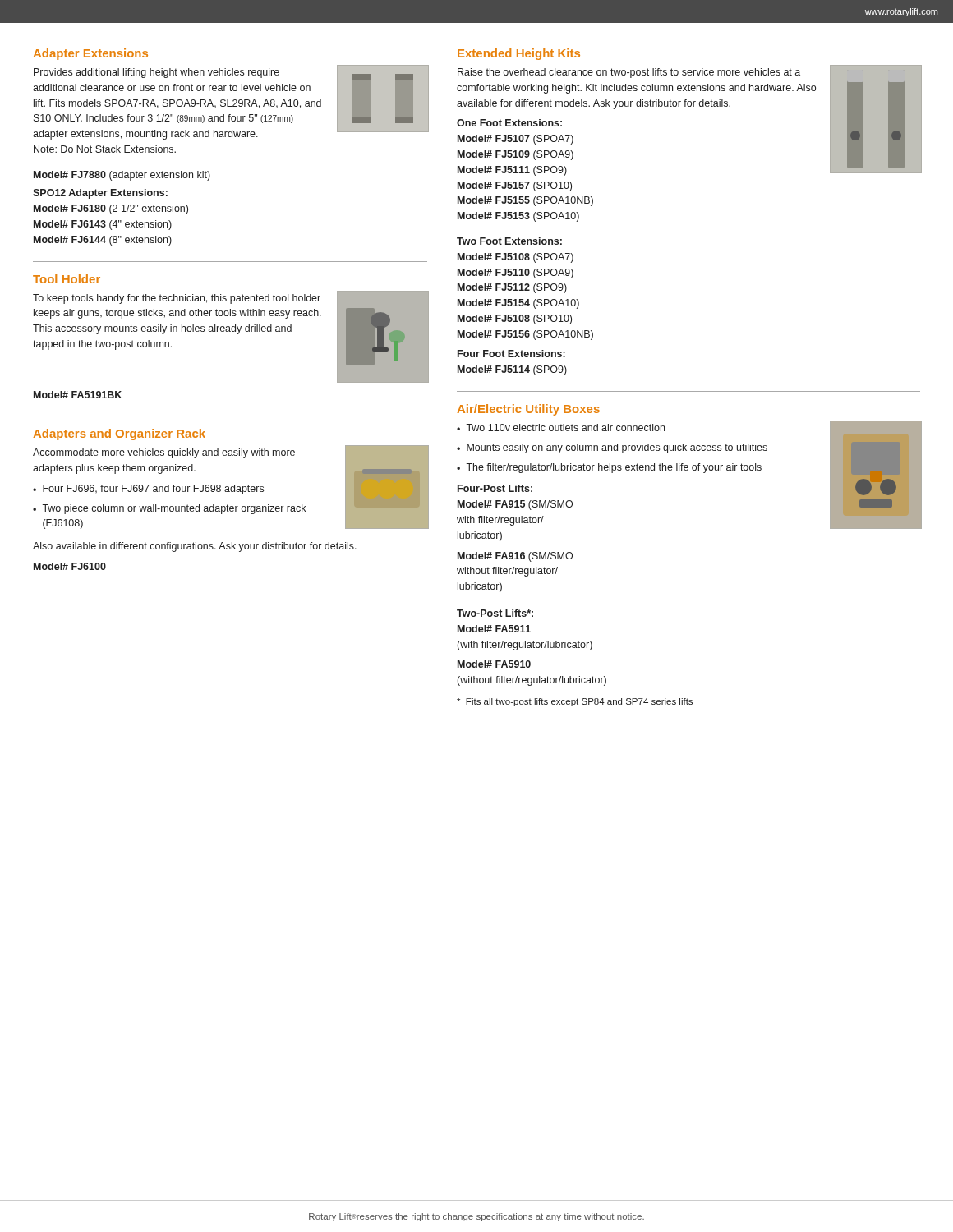The height and width of the screenshot is (1232, 953).
Task: Click on the list item with the text "•Two piece column or wall-mounted adapter organizer"
Action: point(183,516)
